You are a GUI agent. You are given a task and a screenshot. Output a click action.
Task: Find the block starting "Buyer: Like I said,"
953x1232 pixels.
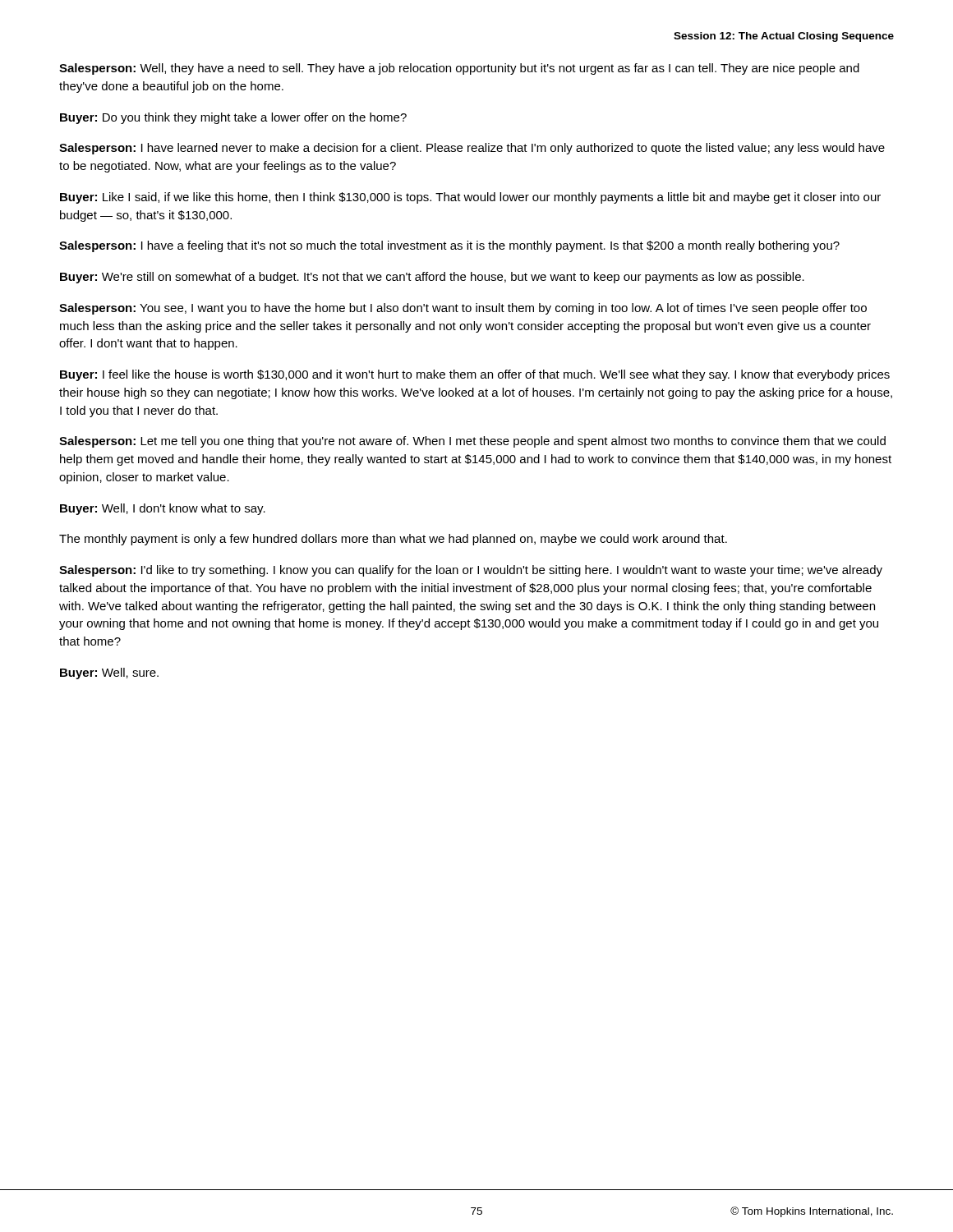[470, 205]
